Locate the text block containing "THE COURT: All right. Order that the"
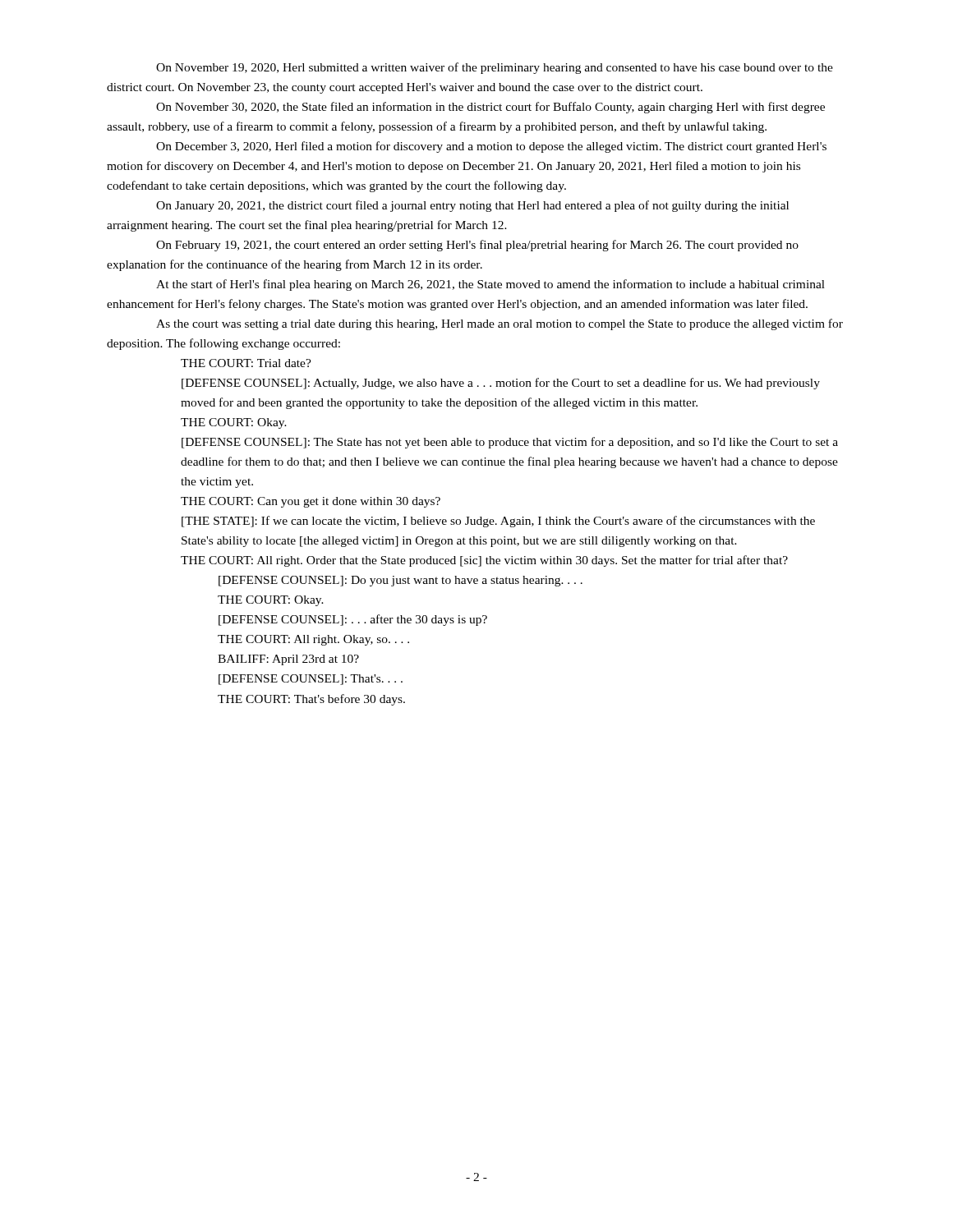953x1232 pixels. click(x=513, y=560)
